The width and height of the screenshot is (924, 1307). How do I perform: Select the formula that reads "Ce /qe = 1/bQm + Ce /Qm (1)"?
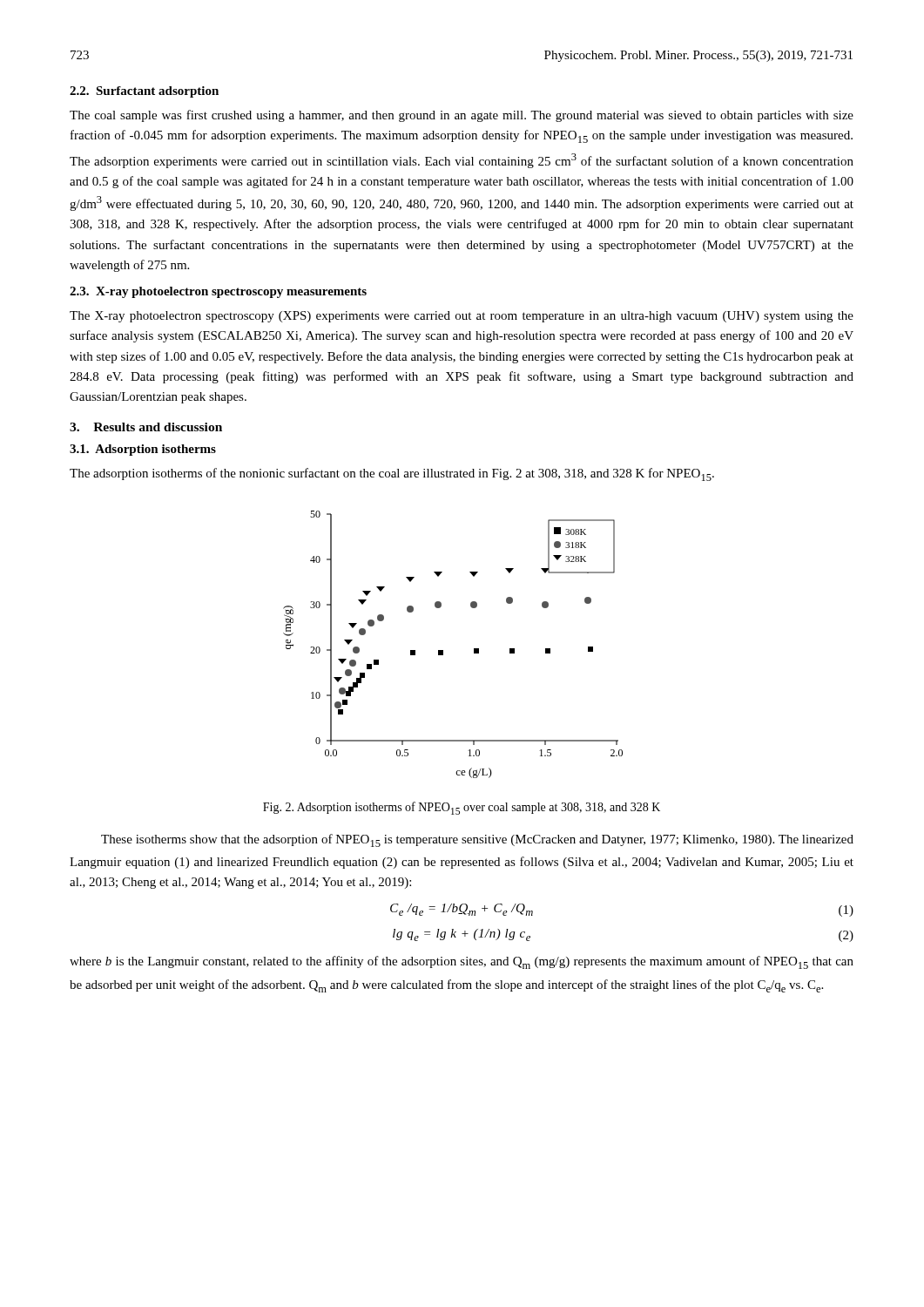click(x=460, y=910)
